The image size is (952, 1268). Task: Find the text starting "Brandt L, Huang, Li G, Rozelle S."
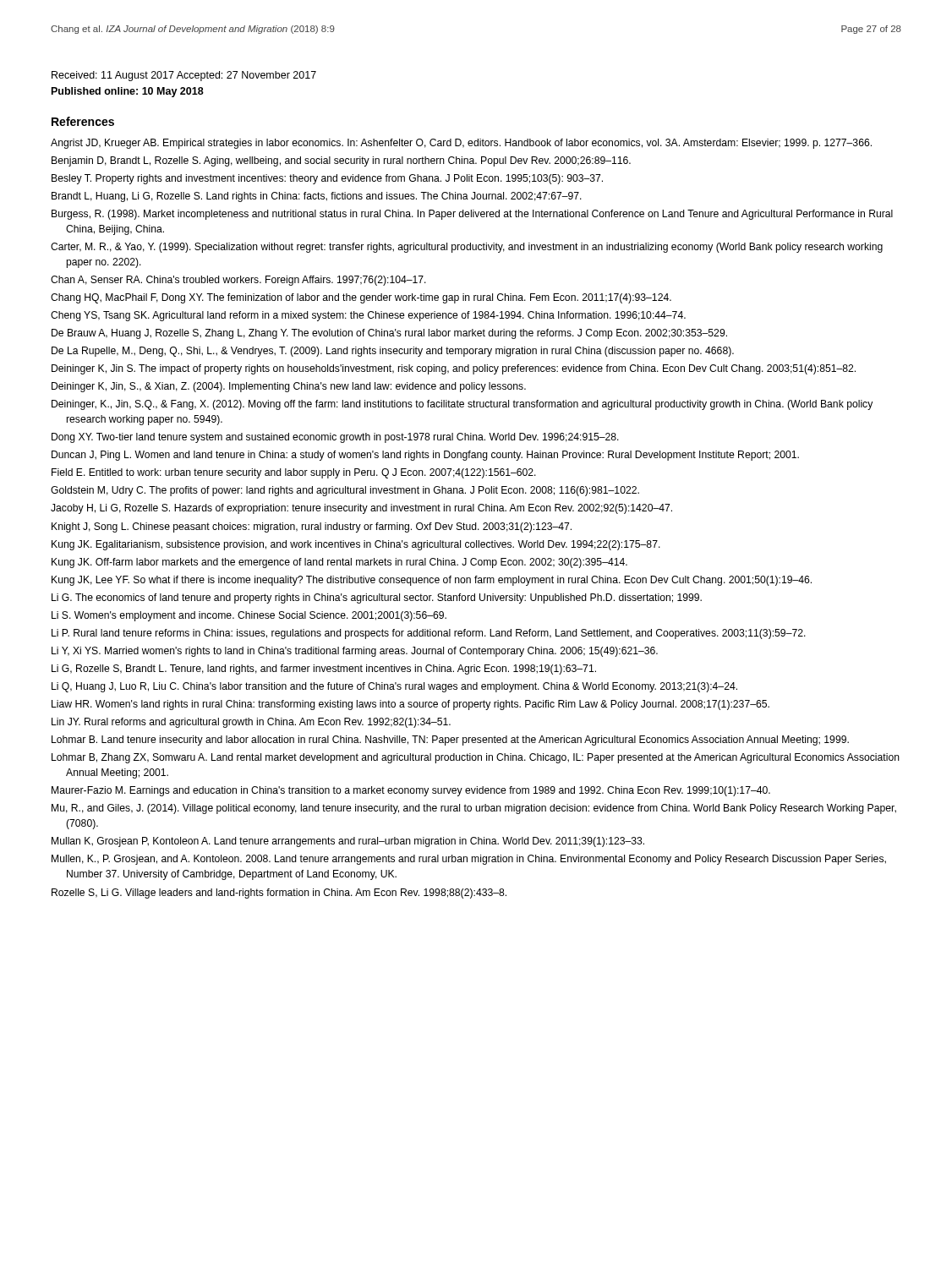[316, 196]
